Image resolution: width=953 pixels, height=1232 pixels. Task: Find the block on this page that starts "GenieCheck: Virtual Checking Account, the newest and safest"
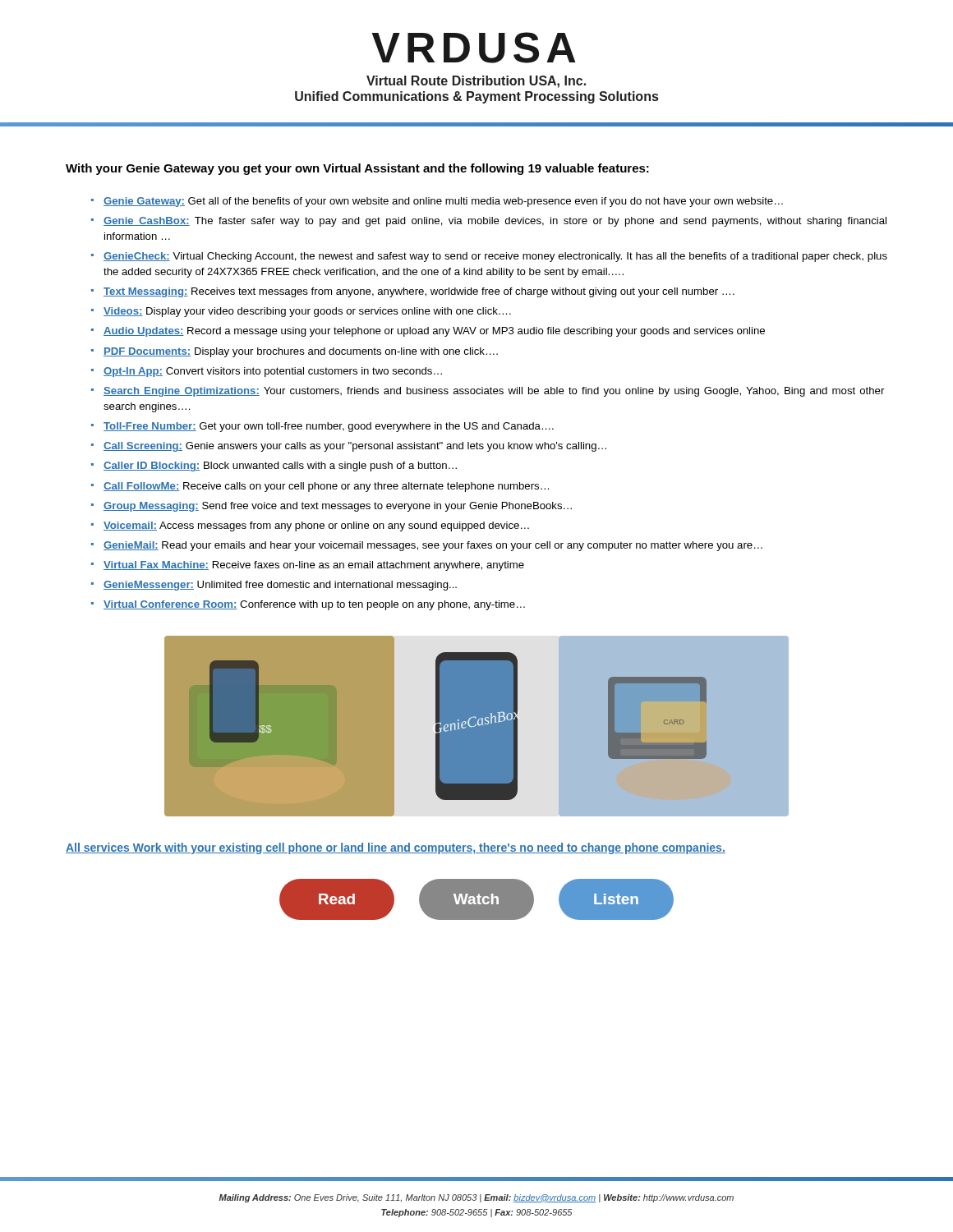click(x=495, y=264)
